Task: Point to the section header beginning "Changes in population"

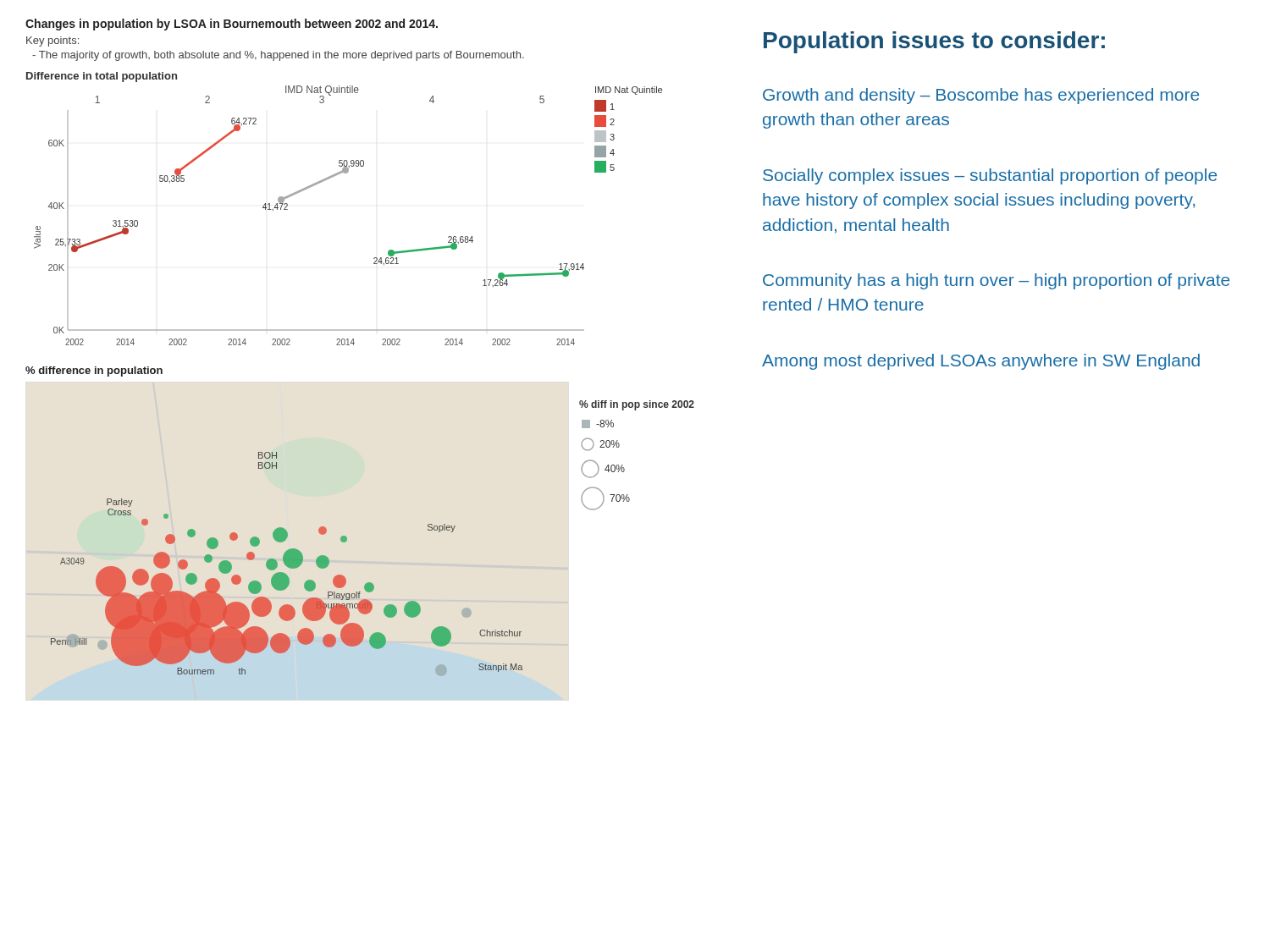Action: tap(232, 24)
